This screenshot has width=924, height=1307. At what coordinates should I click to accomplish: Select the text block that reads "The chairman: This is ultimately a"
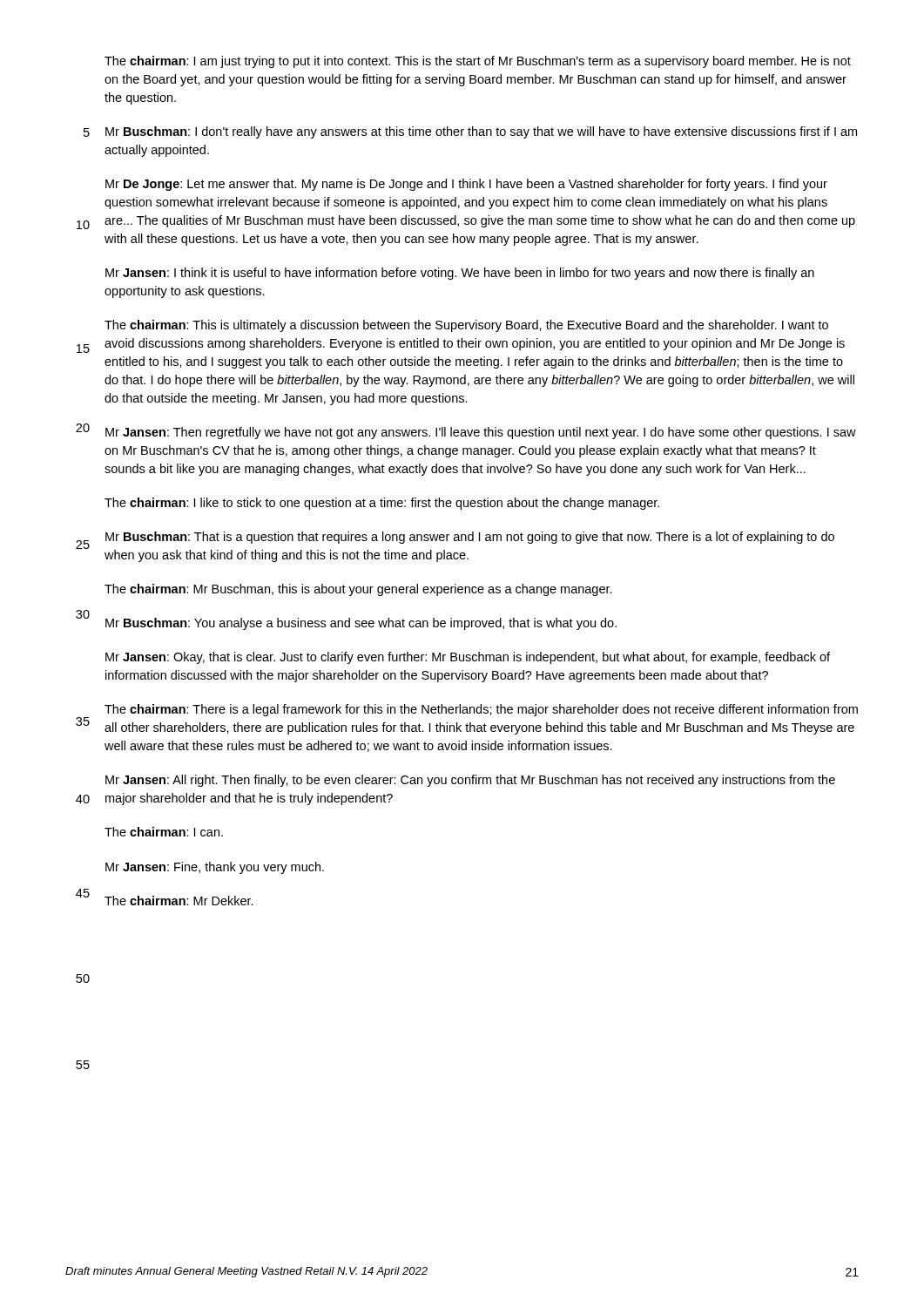[482, 362]
